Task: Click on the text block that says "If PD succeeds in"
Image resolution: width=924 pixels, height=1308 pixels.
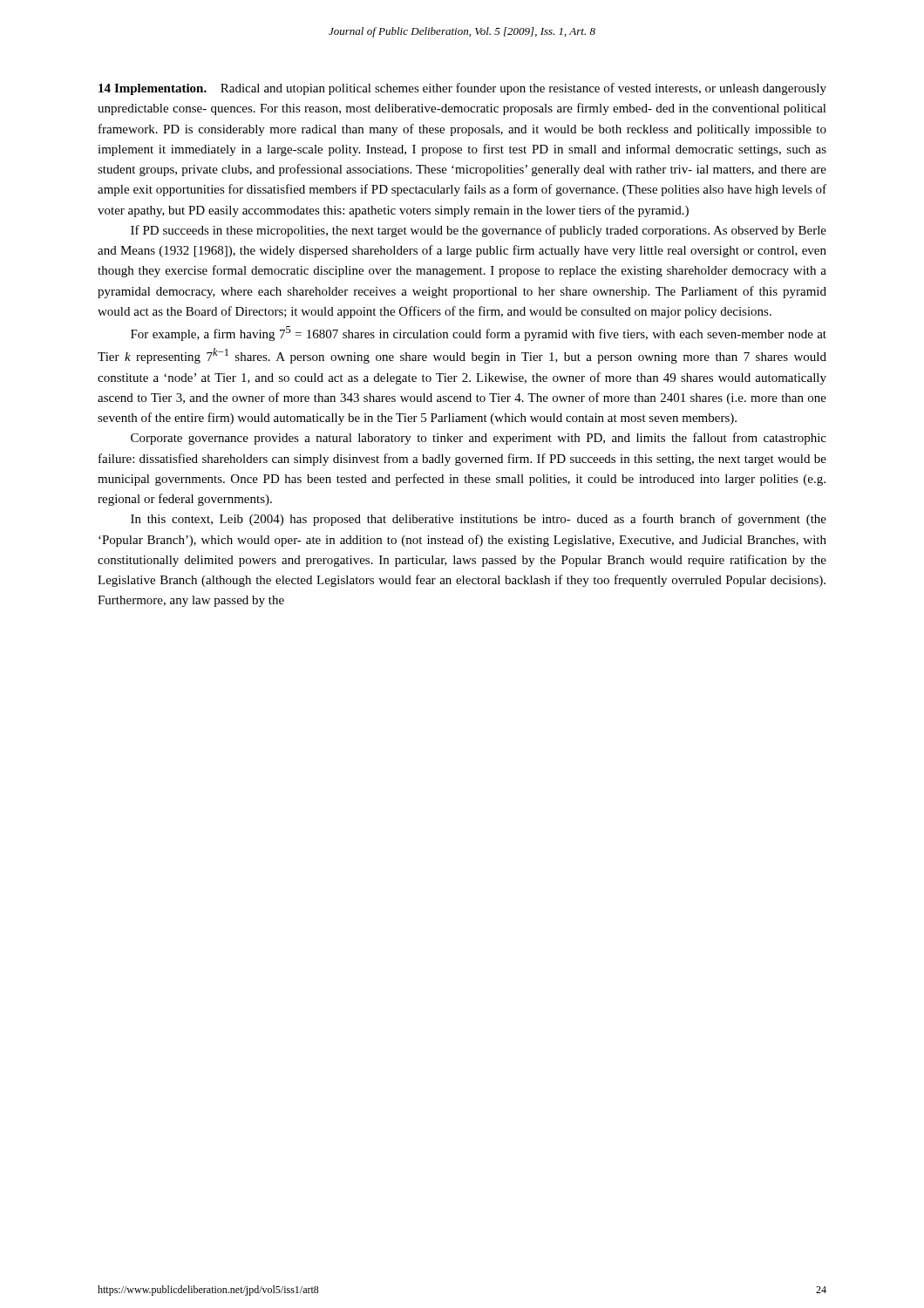Action: [462, 271]
